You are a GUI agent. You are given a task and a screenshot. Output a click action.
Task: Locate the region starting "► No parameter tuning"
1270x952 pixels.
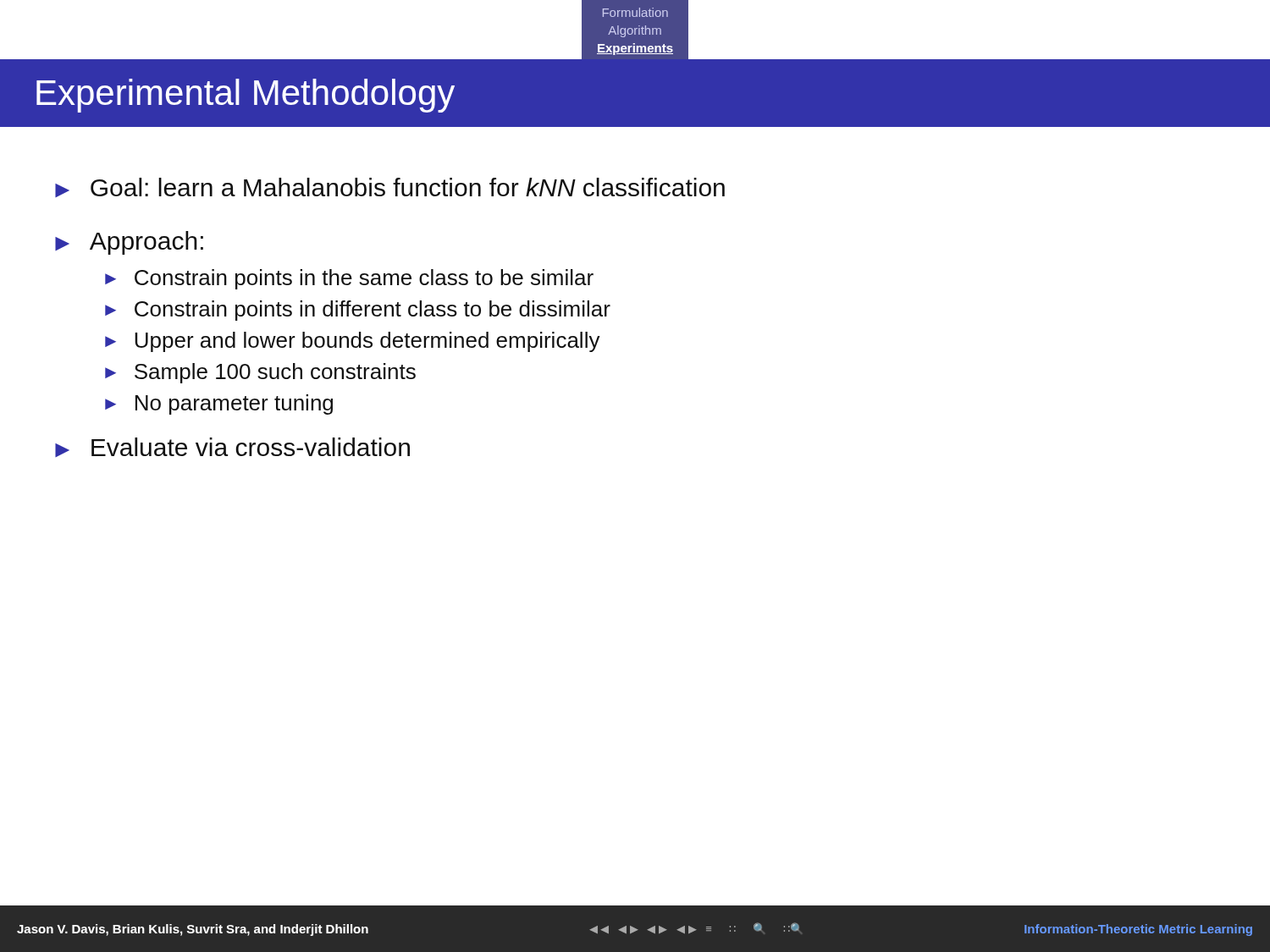click(218, 403)
